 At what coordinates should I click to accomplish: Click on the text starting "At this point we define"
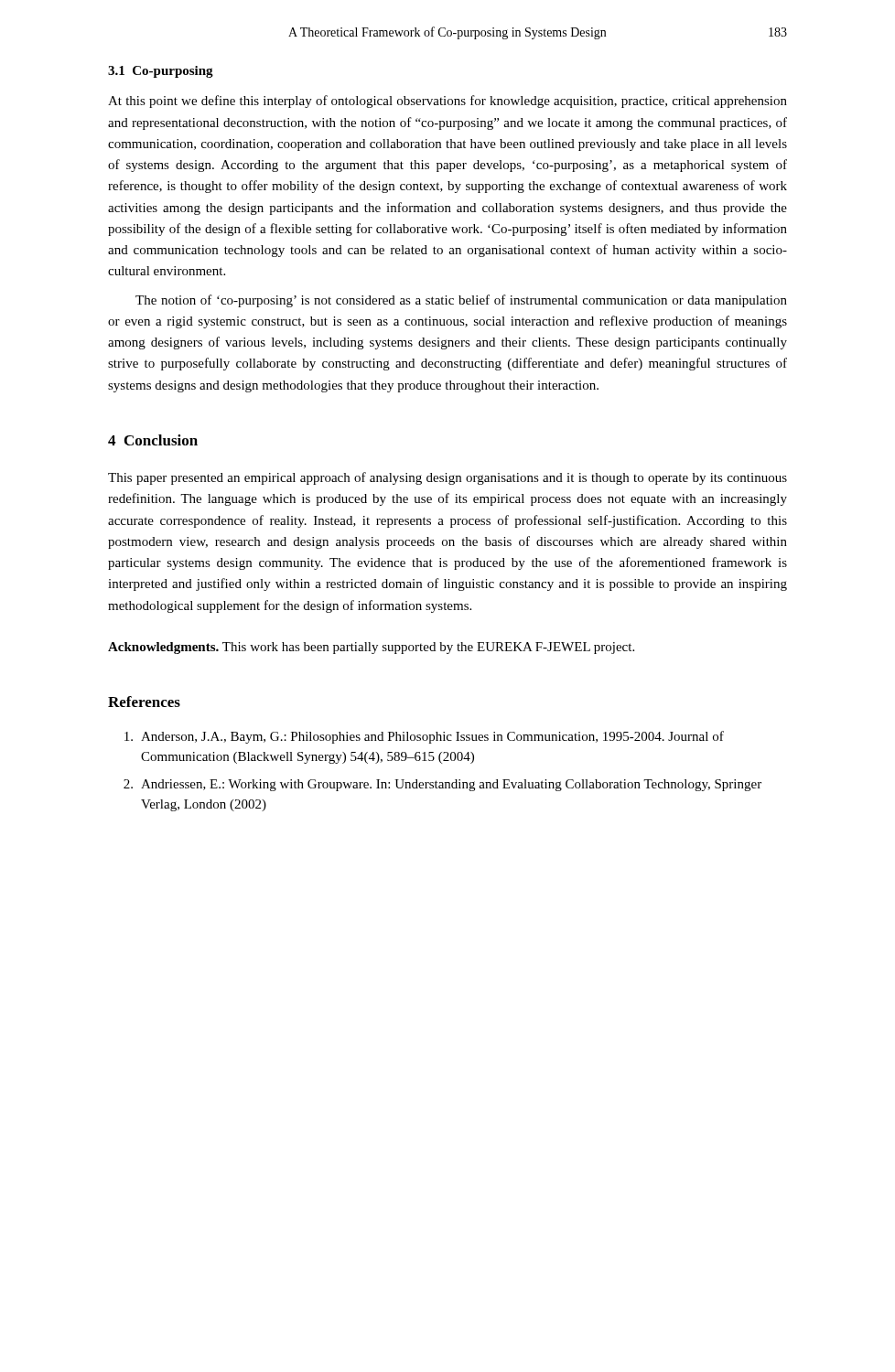coord(448,187)
